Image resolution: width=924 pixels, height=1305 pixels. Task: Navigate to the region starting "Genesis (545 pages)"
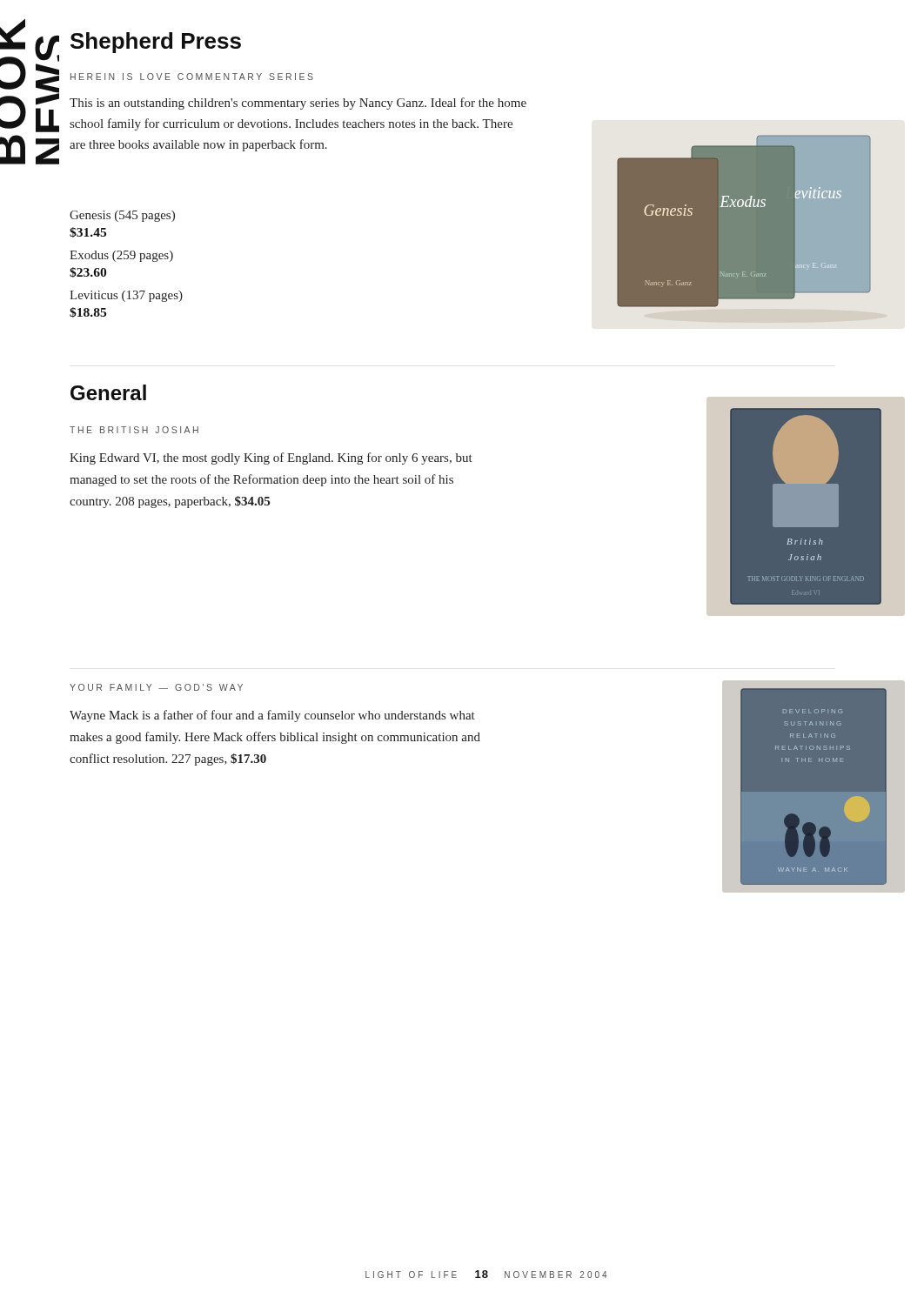[x=123, y=215]
